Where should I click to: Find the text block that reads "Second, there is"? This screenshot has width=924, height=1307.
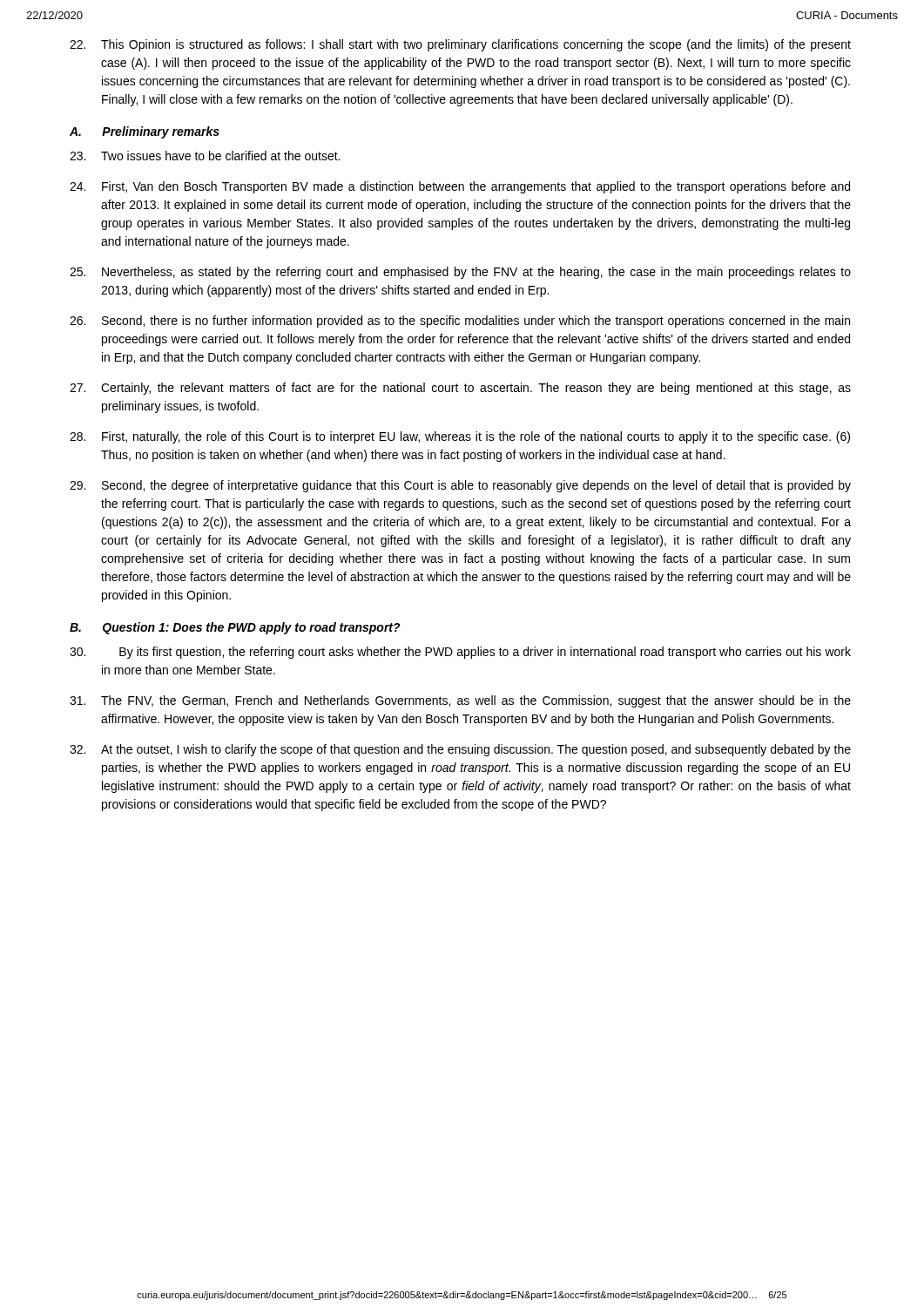[x=460, y=339]
